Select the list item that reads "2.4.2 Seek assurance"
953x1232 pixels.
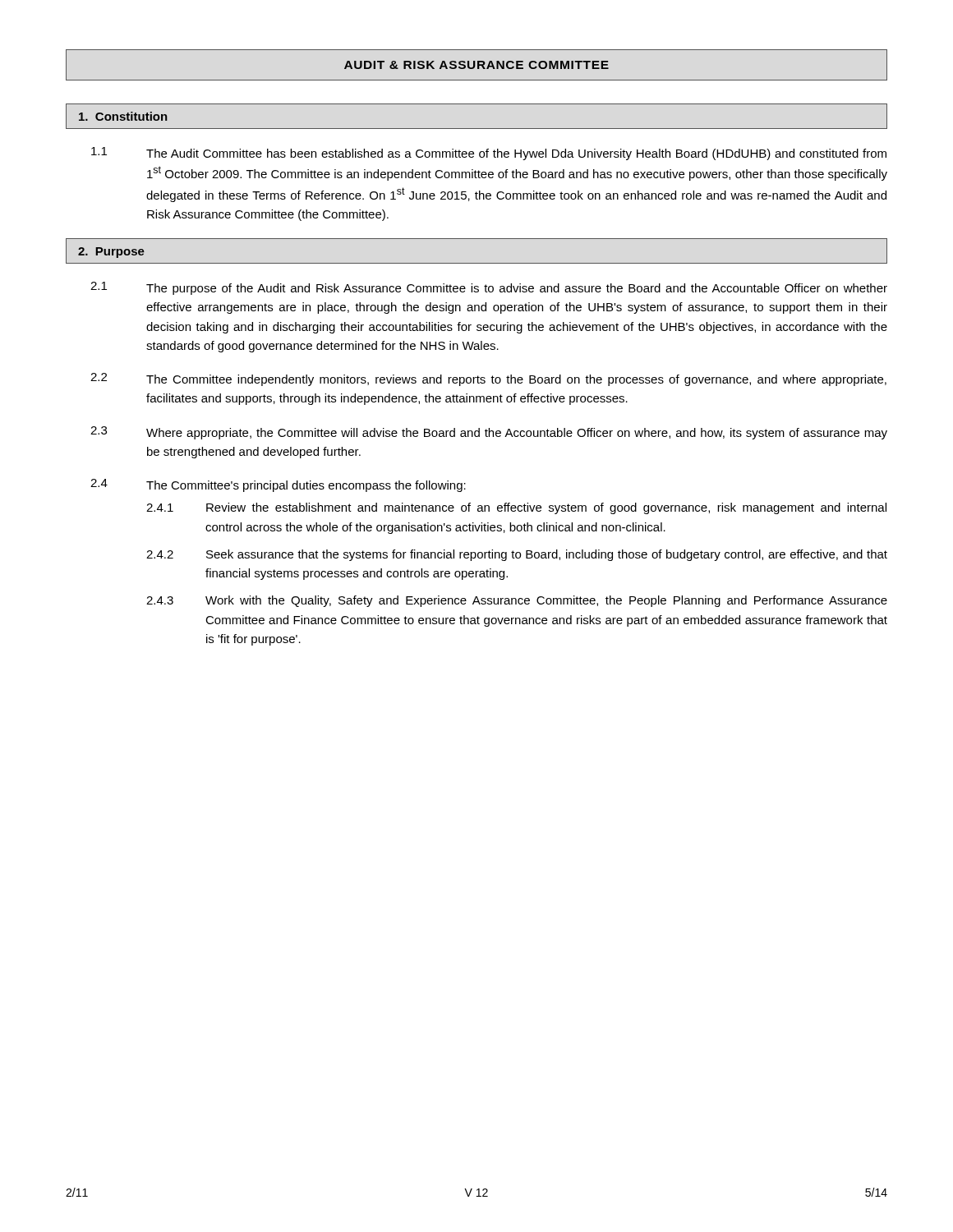[517, 563]
